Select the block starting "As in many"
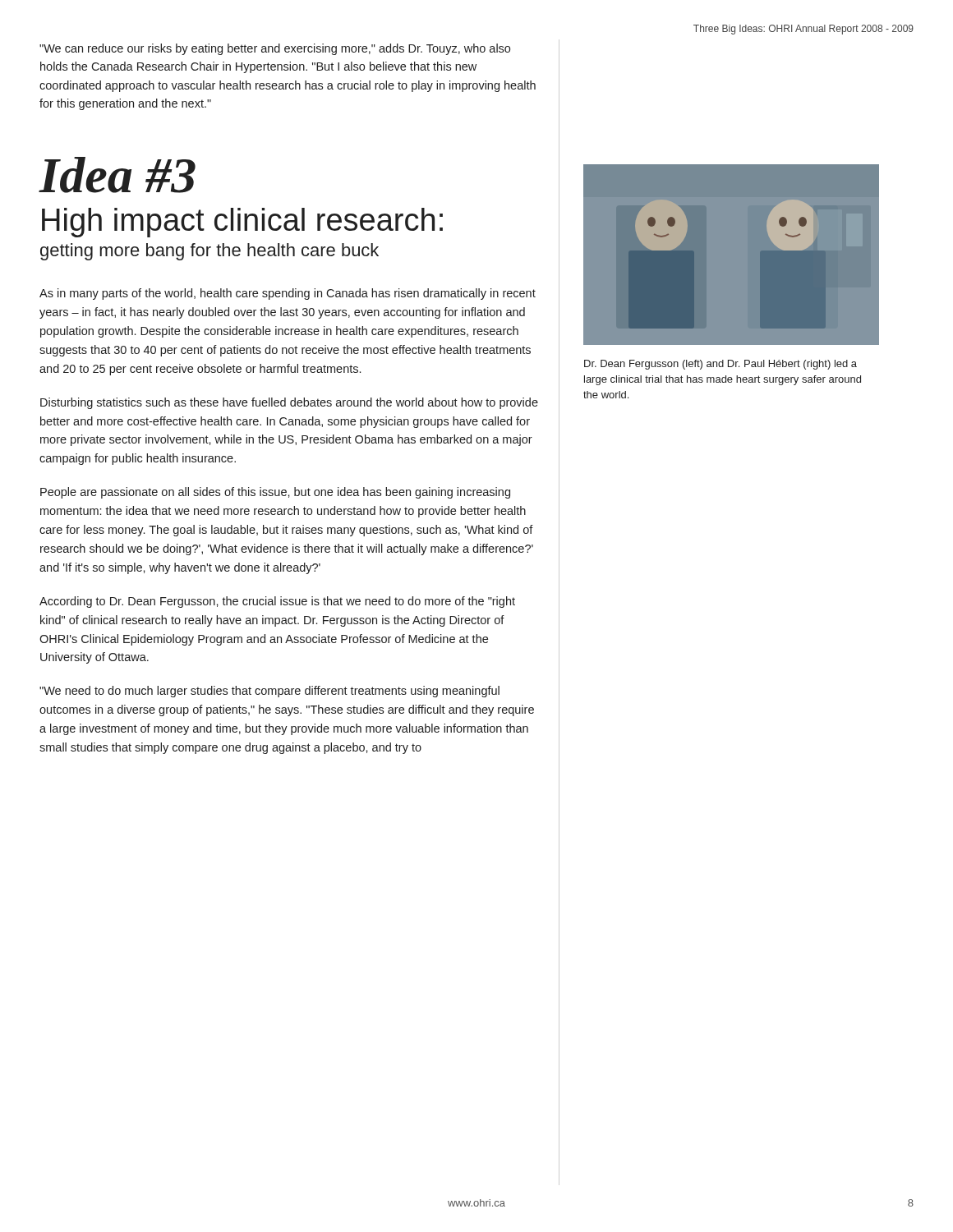The height and width of the screenshot is (1232, 953). [x=287, y=331]
